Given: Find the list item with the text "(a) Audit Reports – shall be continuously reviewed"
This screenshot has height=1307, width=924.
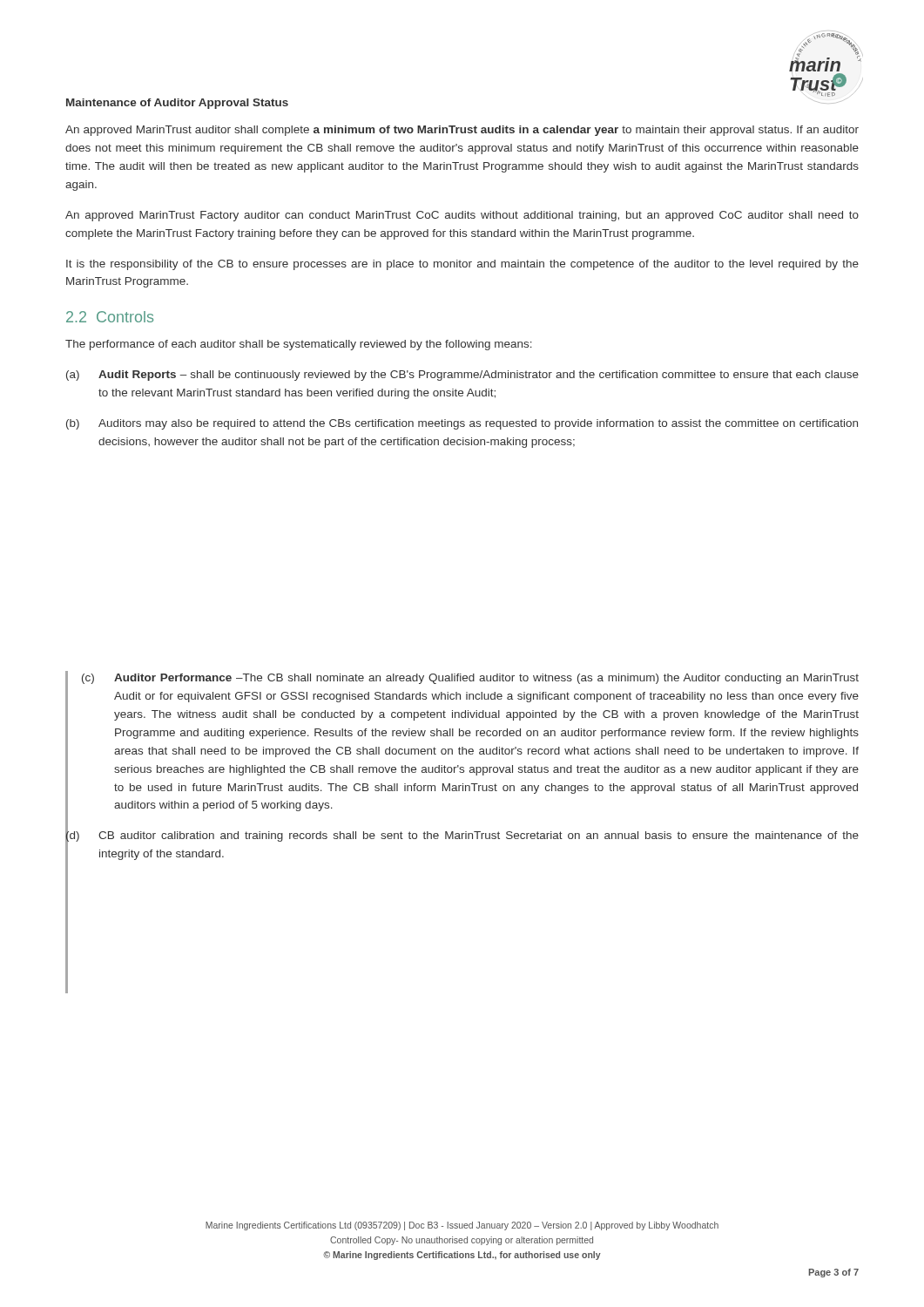Looking at the screenshot, I should pos(462,384).
